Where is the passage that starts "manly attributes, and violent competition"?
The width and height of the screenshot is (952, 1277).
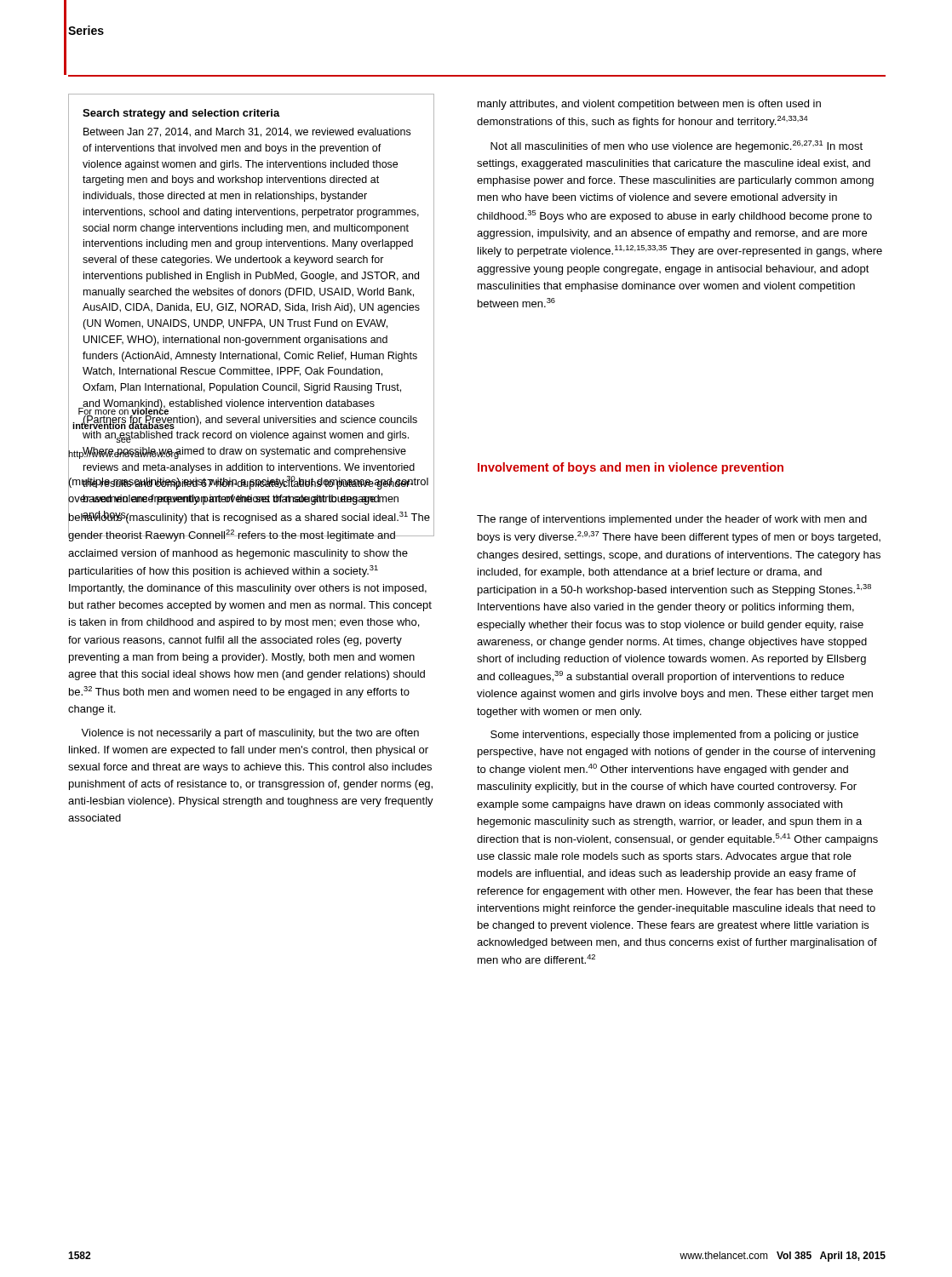680,204
